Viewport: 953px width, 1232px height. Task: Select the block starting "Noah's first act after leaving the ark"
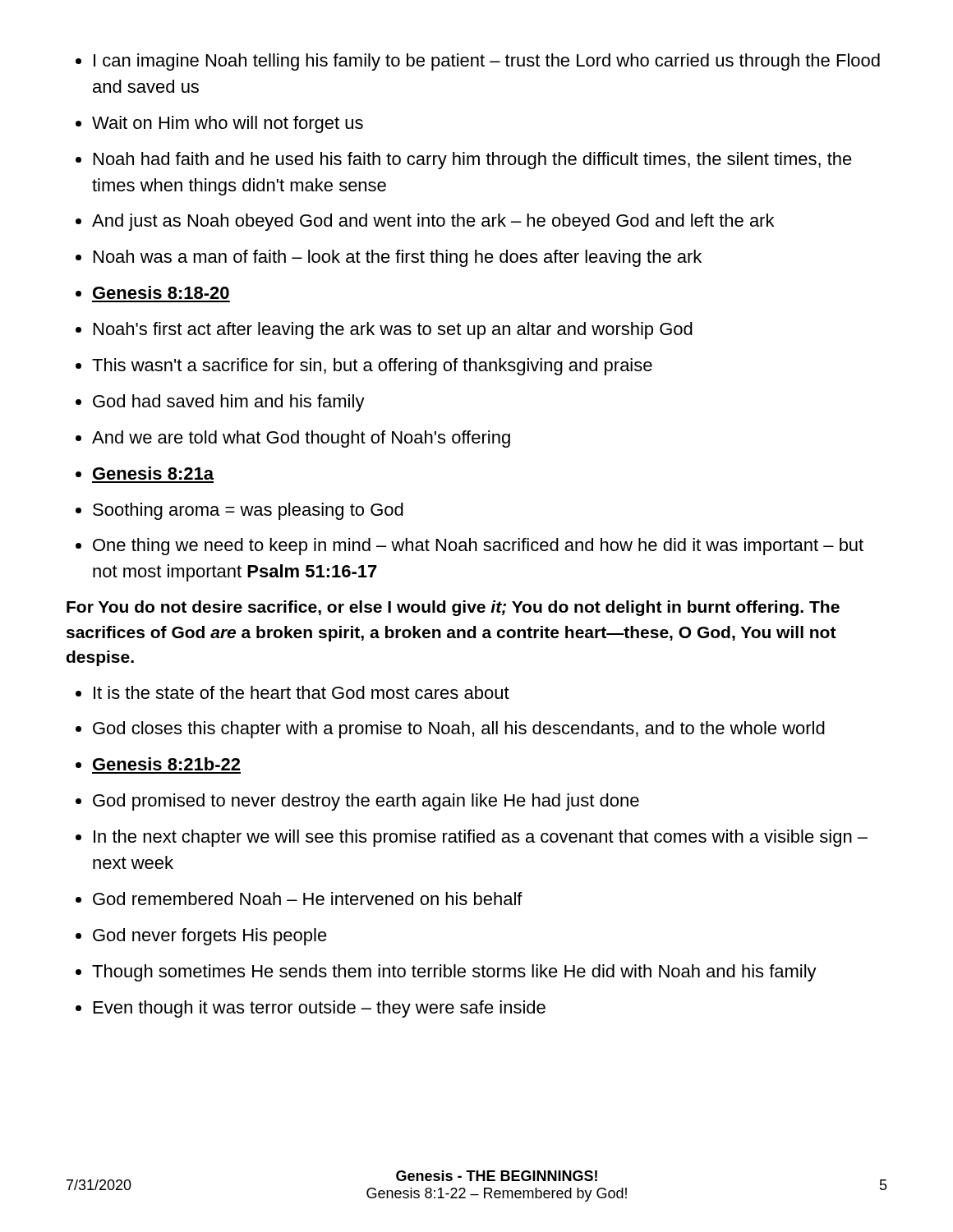393,329
